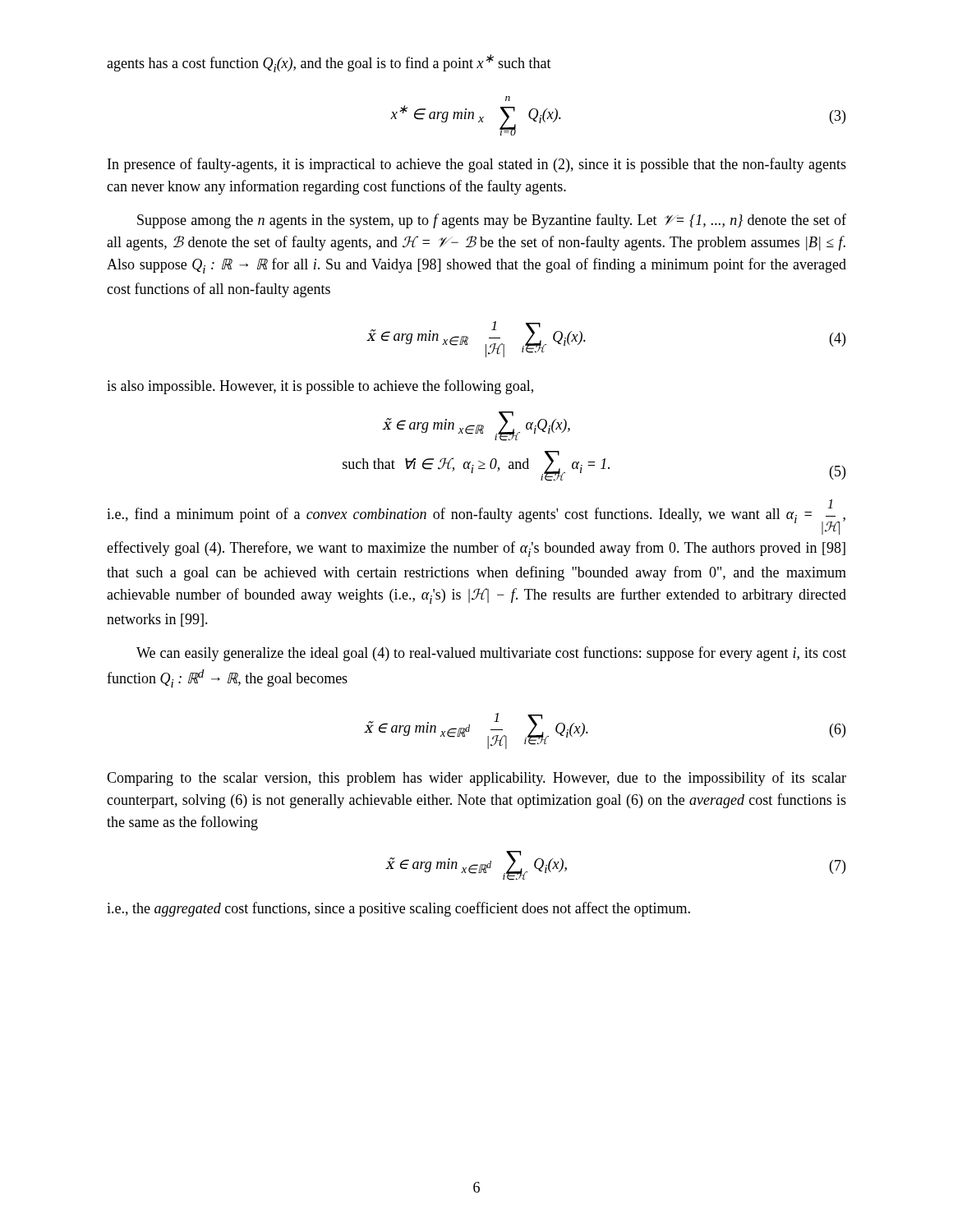Viewport: 953px width, 1232px height.
Task: Find the formula that says "x∗ ∈ arg min"
Action: pyautogui.click(x=476, y=116)
